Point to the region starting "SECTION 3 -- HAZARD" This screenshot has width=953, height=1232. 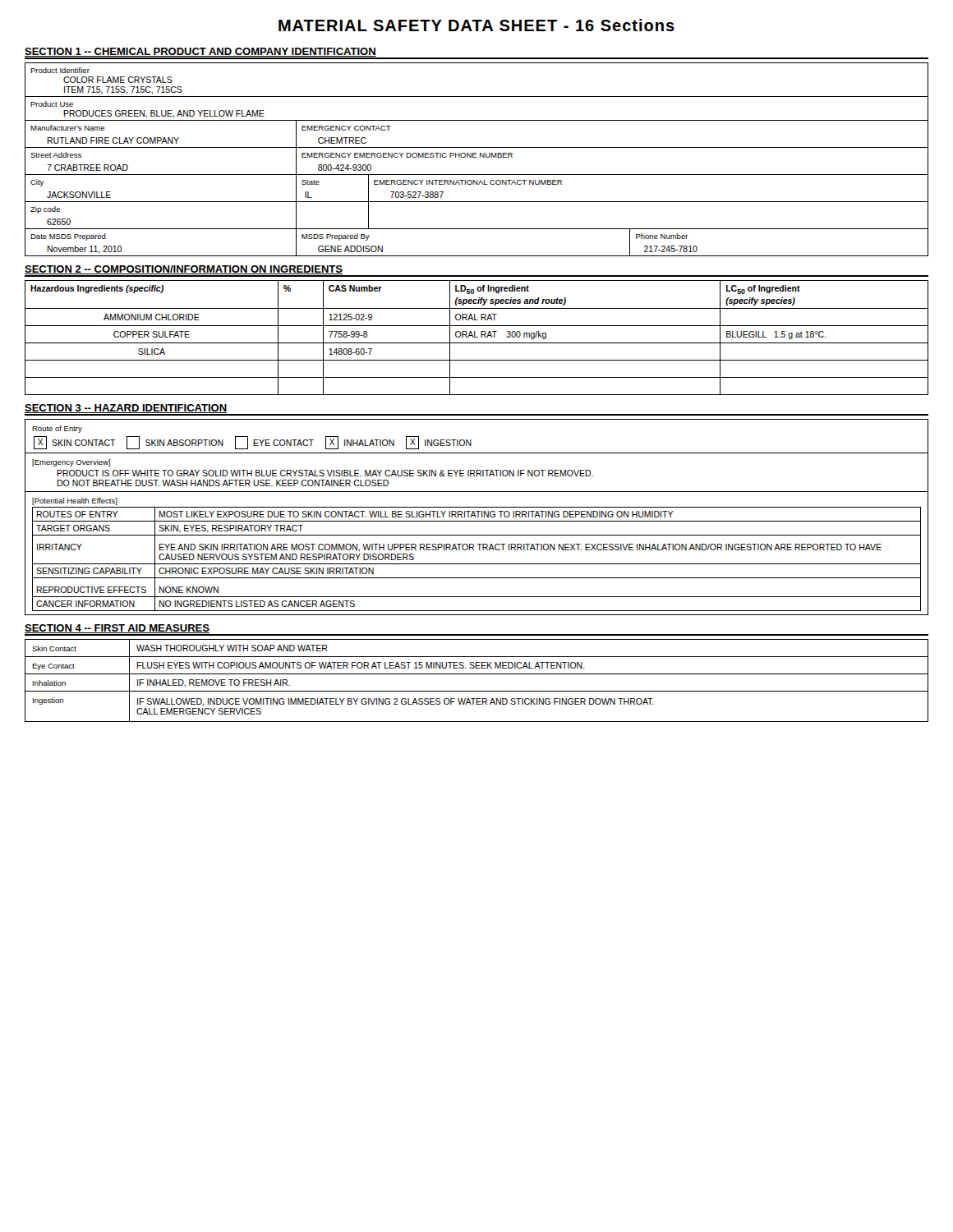126,408
